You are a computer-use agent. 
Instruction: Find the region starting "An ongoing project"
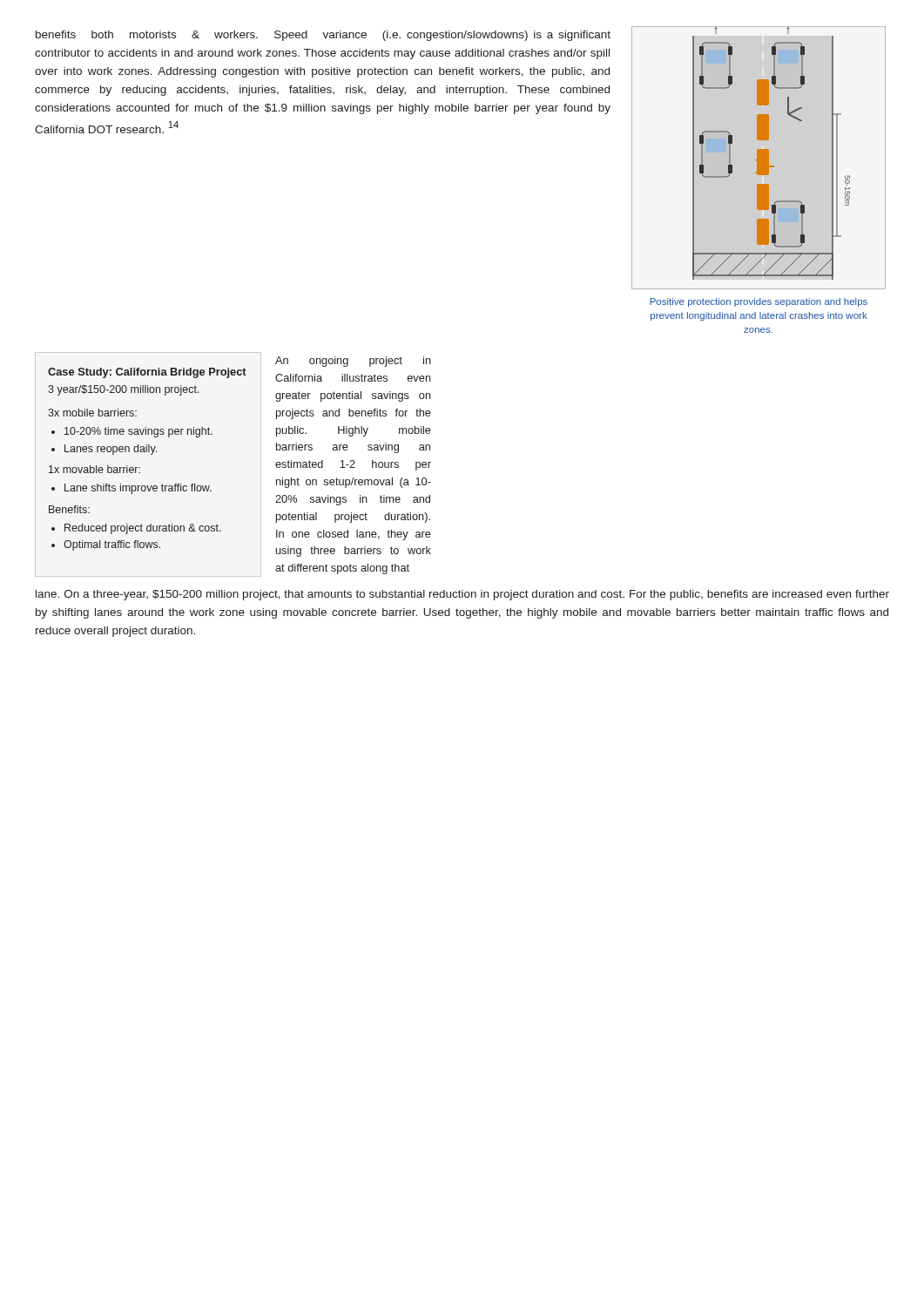(x=353, y=464)
